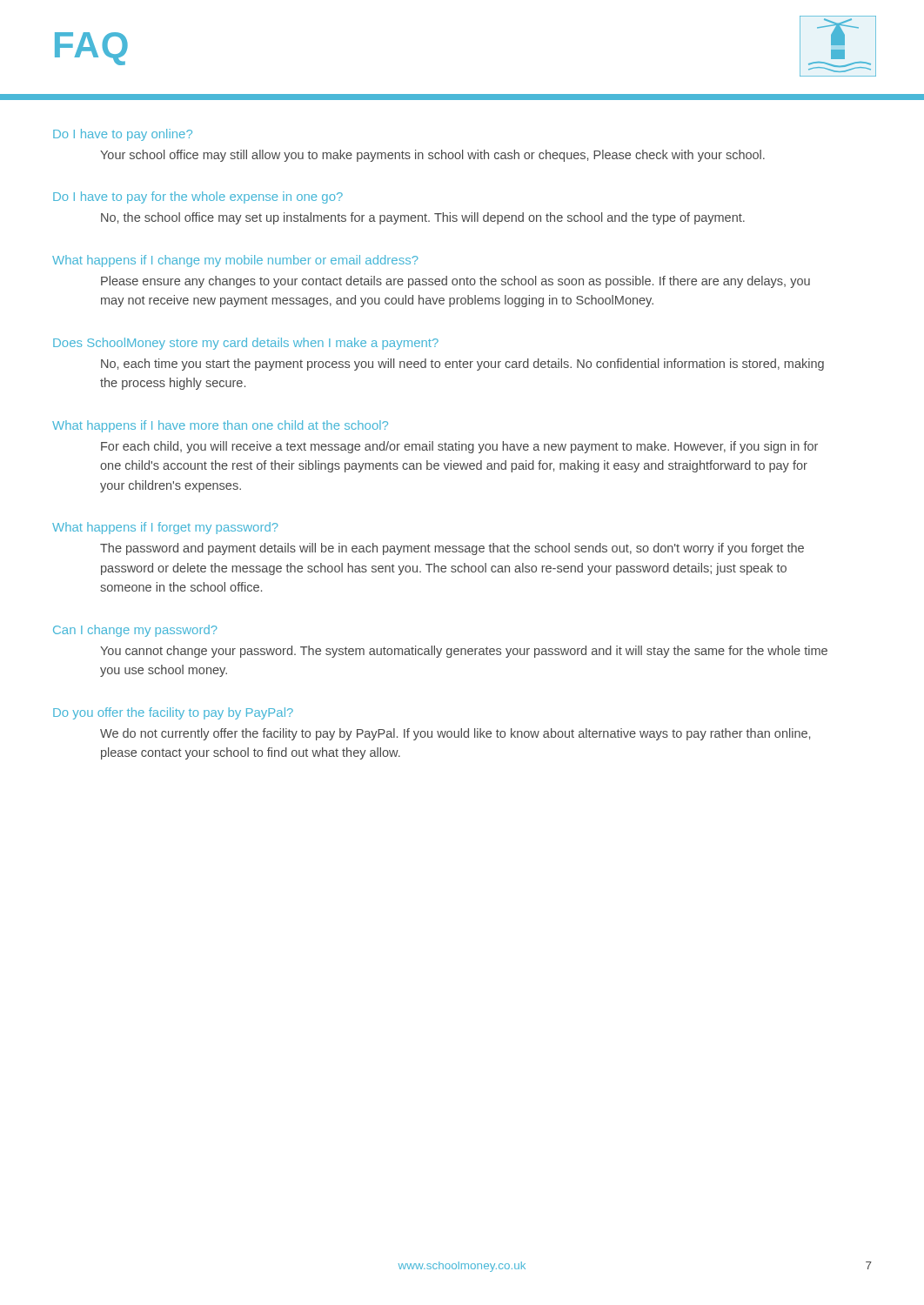Find the section header on this page that starts "Do you offer the"

click(x=444, y=733)
